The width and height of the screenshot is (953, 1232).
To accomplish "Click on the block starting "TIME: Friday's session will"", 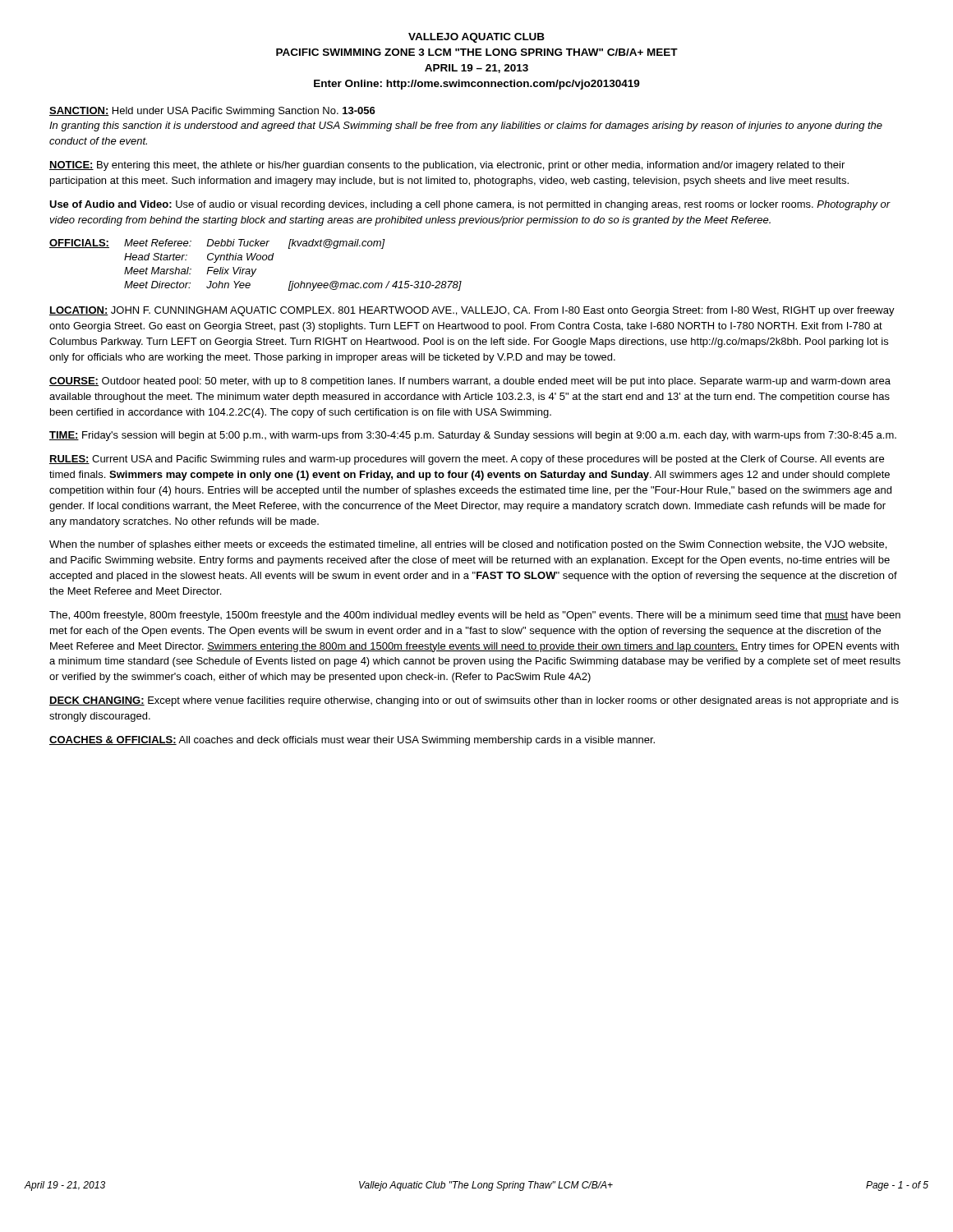I will (473, 435).
